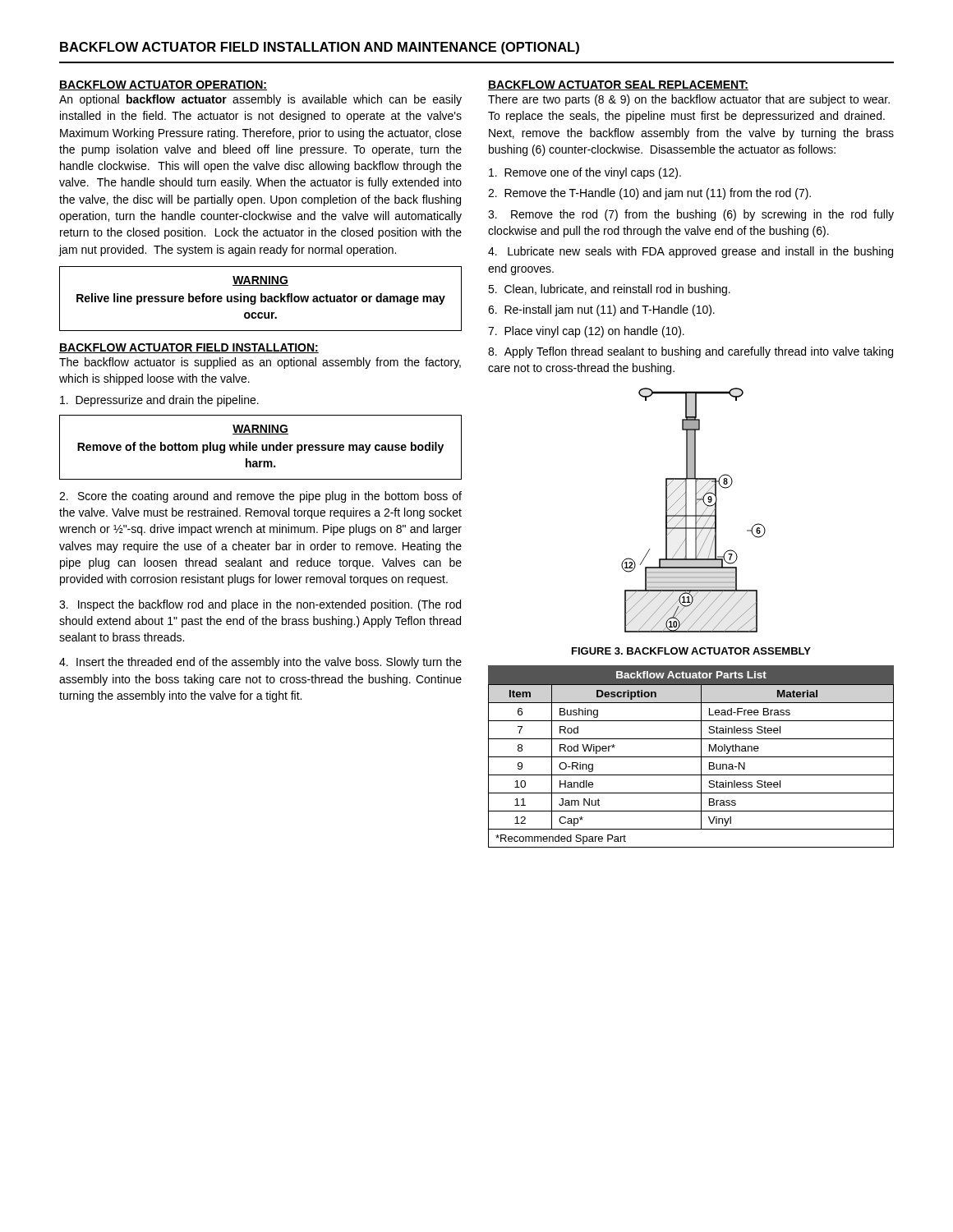Point to the region starting "FIGURE 3. BACKFLOW ACTUATOR"
This screenshot has height=1232, width=953.
(x=691, y=651)
